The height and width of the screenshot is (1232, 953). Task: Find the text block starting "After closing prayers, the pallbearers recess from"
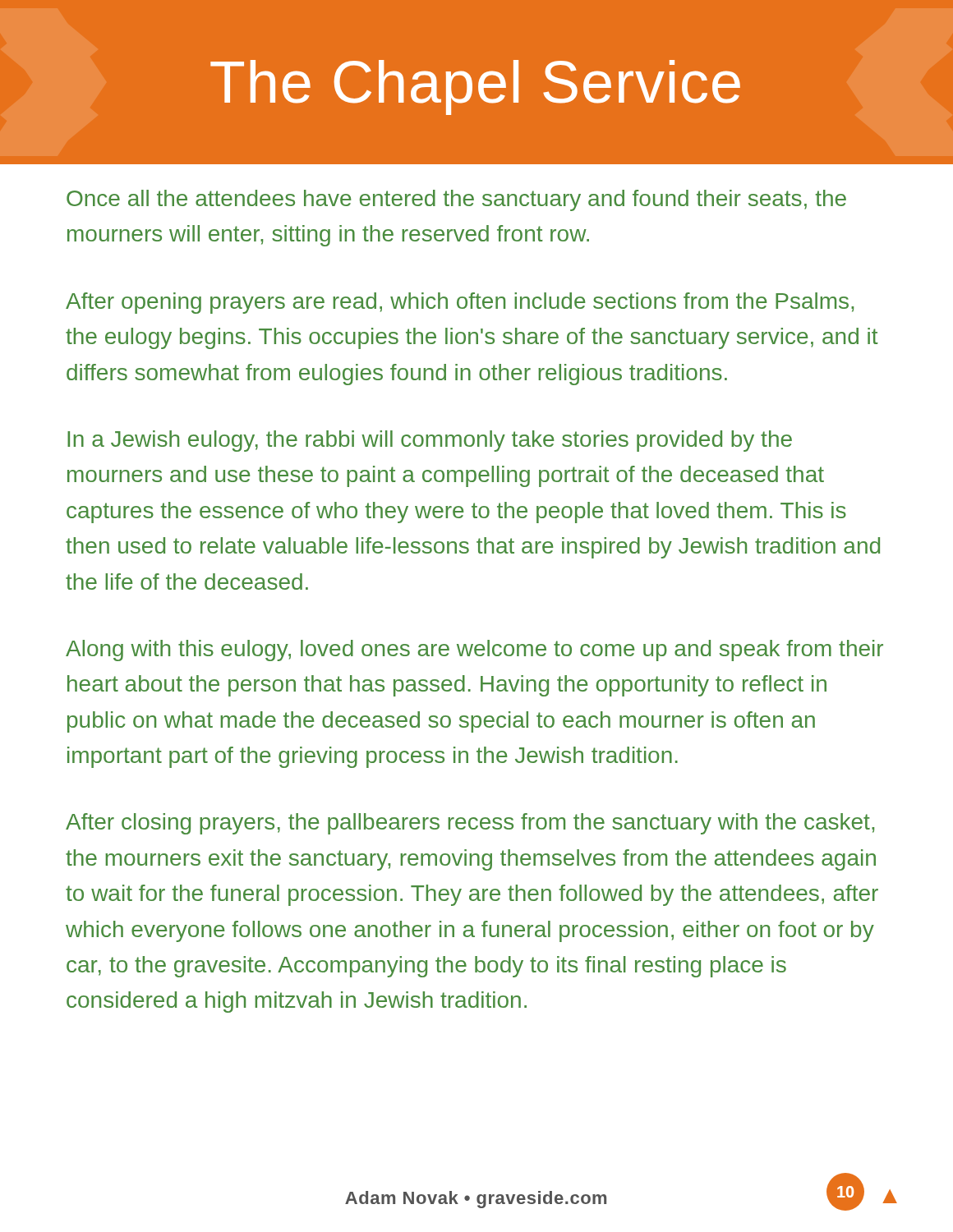pos(472,911)
